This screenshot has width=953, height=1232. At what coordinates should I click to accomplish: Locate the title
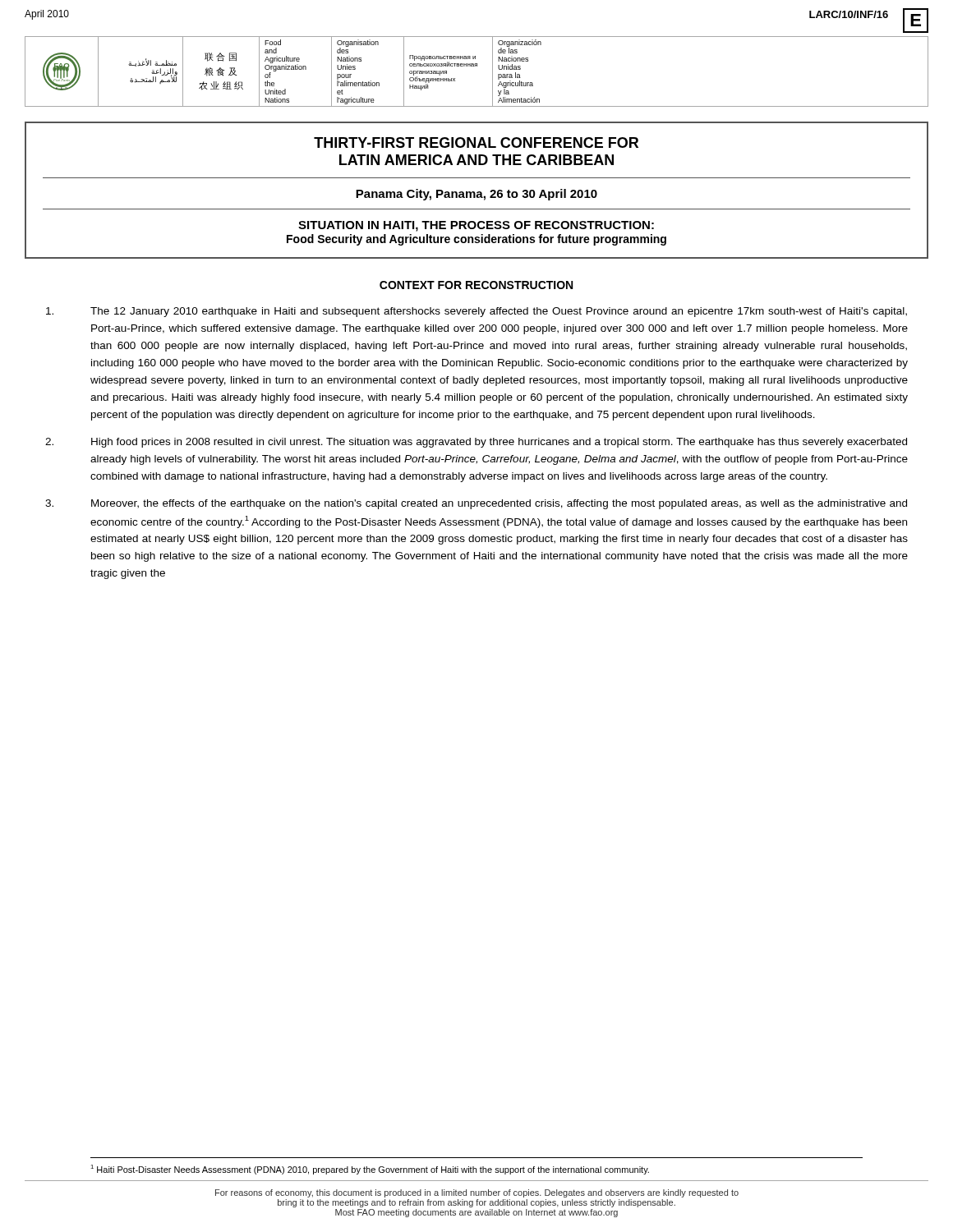point(476,152)
